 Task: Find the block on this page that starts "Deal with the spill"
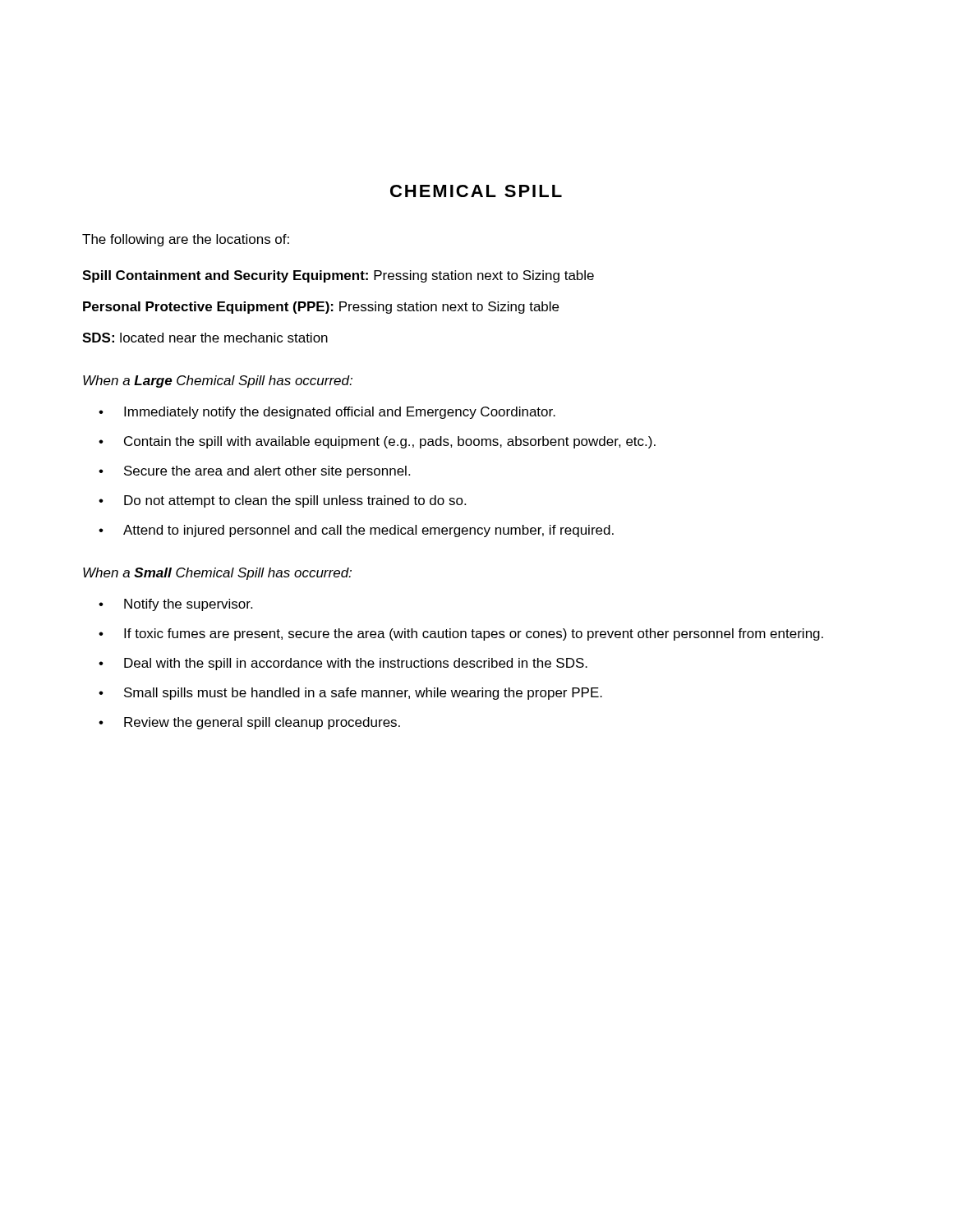tap(356, 663)
